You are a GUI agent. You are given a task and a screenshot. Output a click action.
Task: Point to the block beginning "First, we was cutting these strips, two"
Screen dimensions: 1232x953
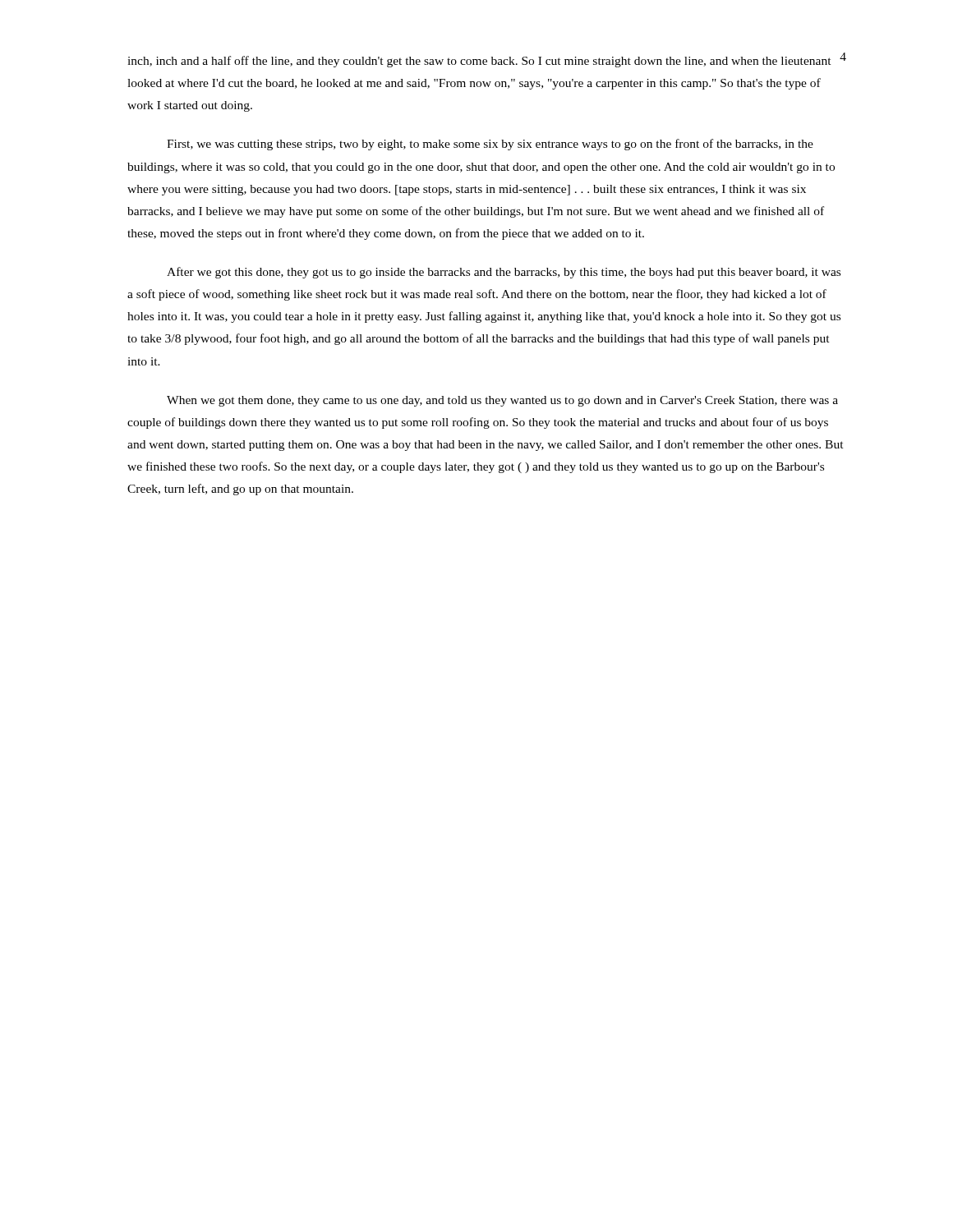click(487, 188)
